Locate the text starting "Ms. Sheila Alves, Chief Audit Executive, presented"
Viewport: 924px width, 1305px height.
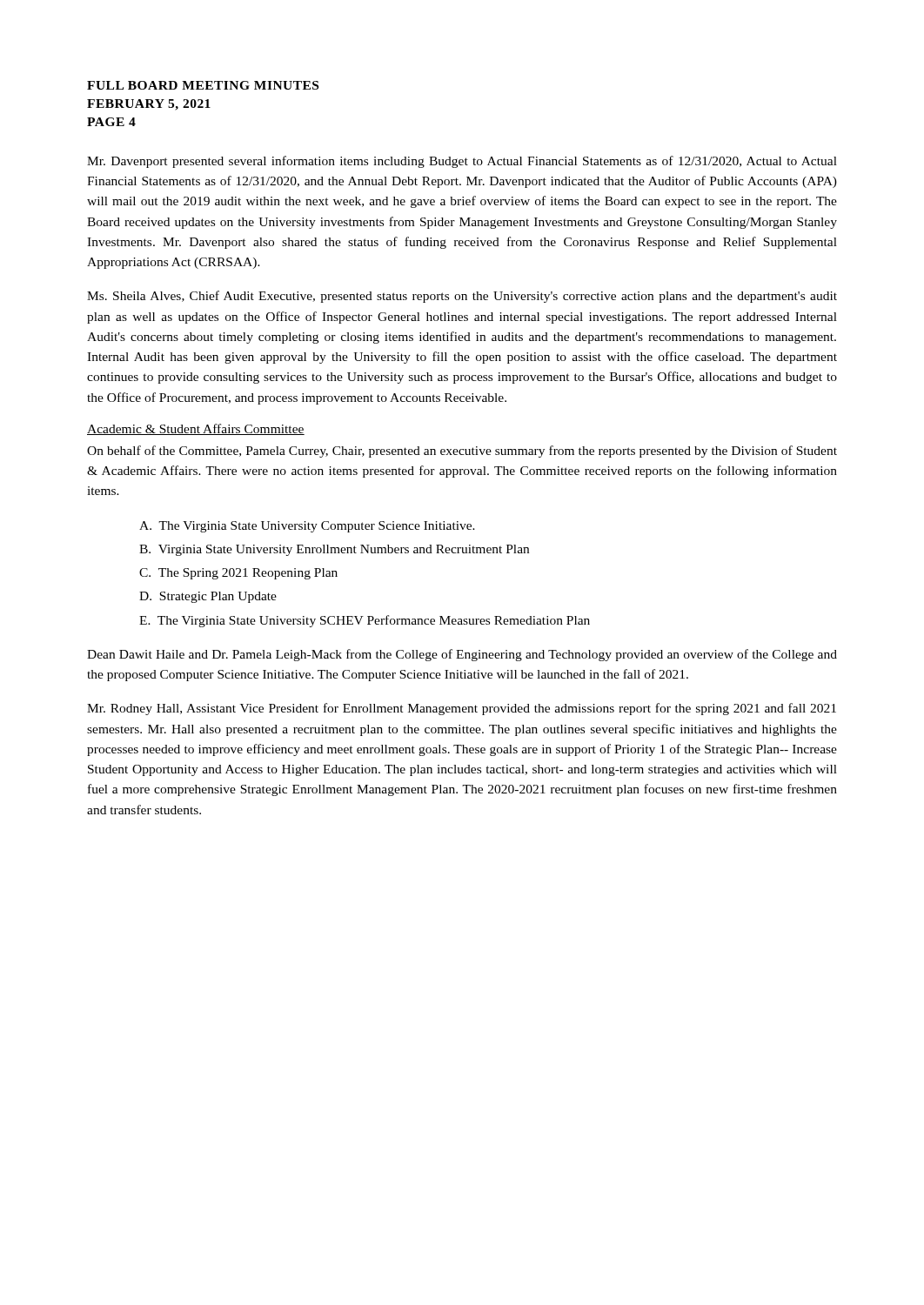(x=462, y=346)
